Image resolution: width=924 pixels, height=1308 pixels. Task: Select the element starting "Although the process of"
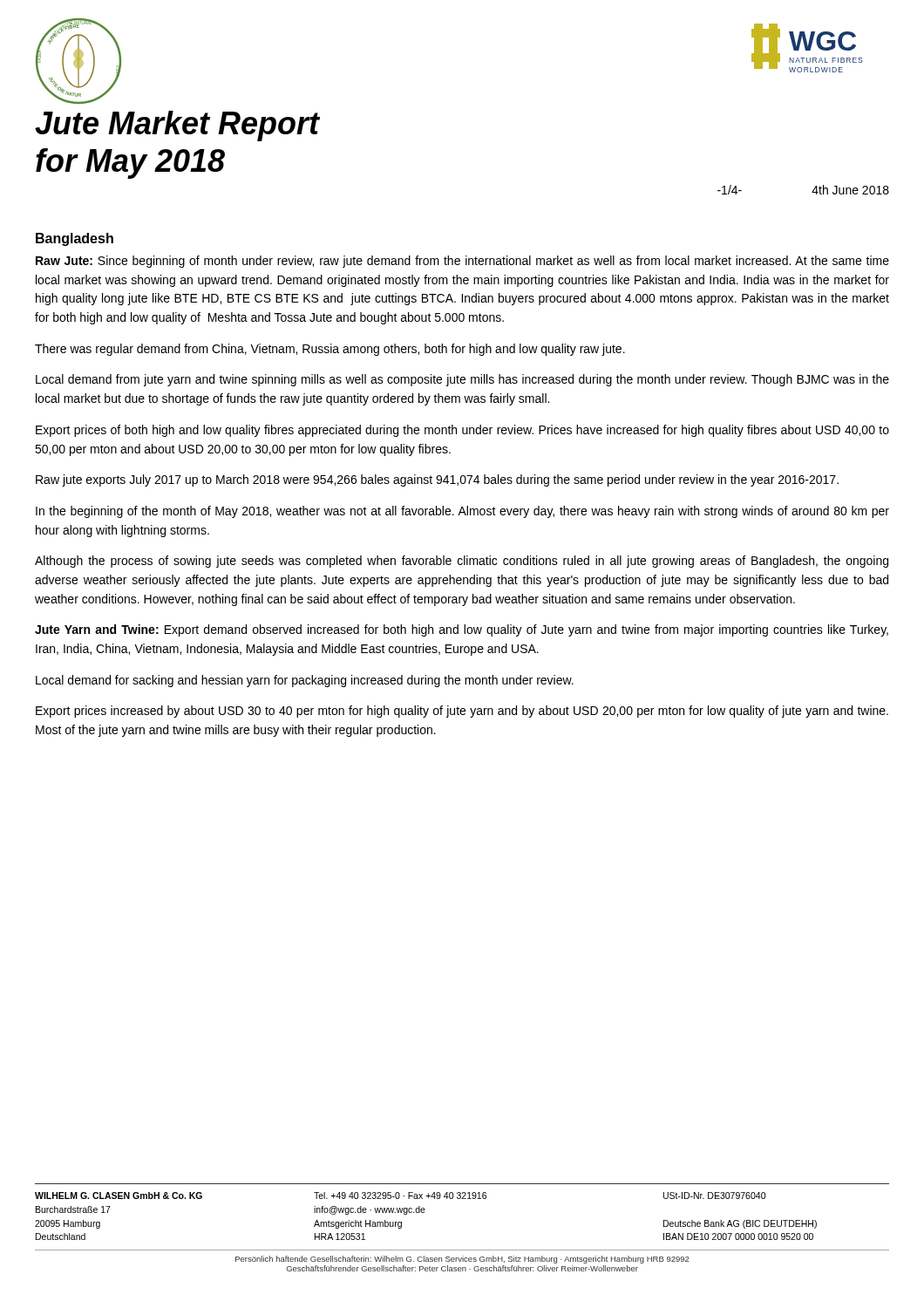pyautogui.click(x=462, y=580)
